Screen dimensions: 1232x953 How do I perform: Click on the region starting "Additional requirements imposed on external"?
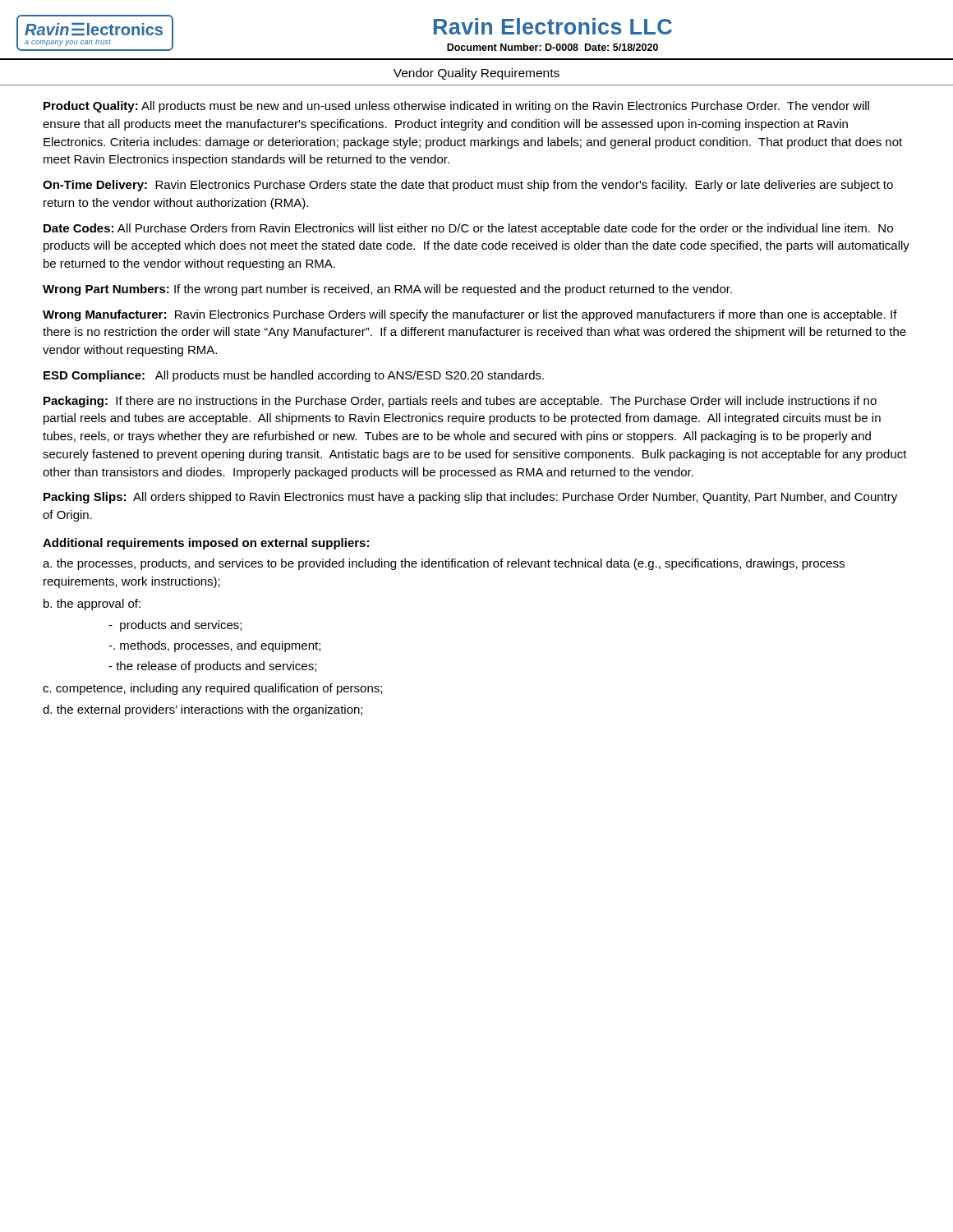coord(206,542)
